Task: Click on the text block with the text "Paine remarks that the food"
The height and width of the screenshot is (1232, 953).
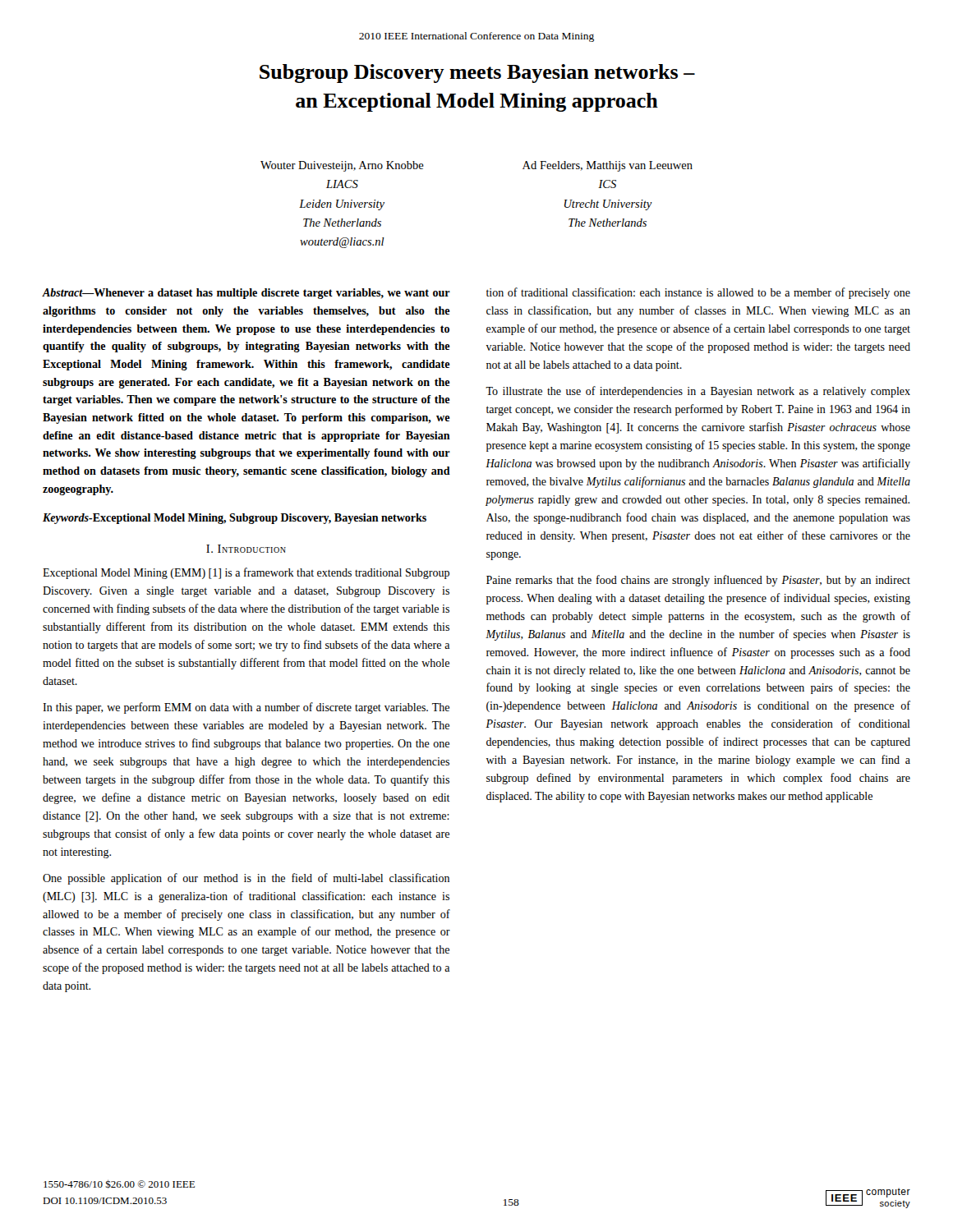Action: click(698, 688)
